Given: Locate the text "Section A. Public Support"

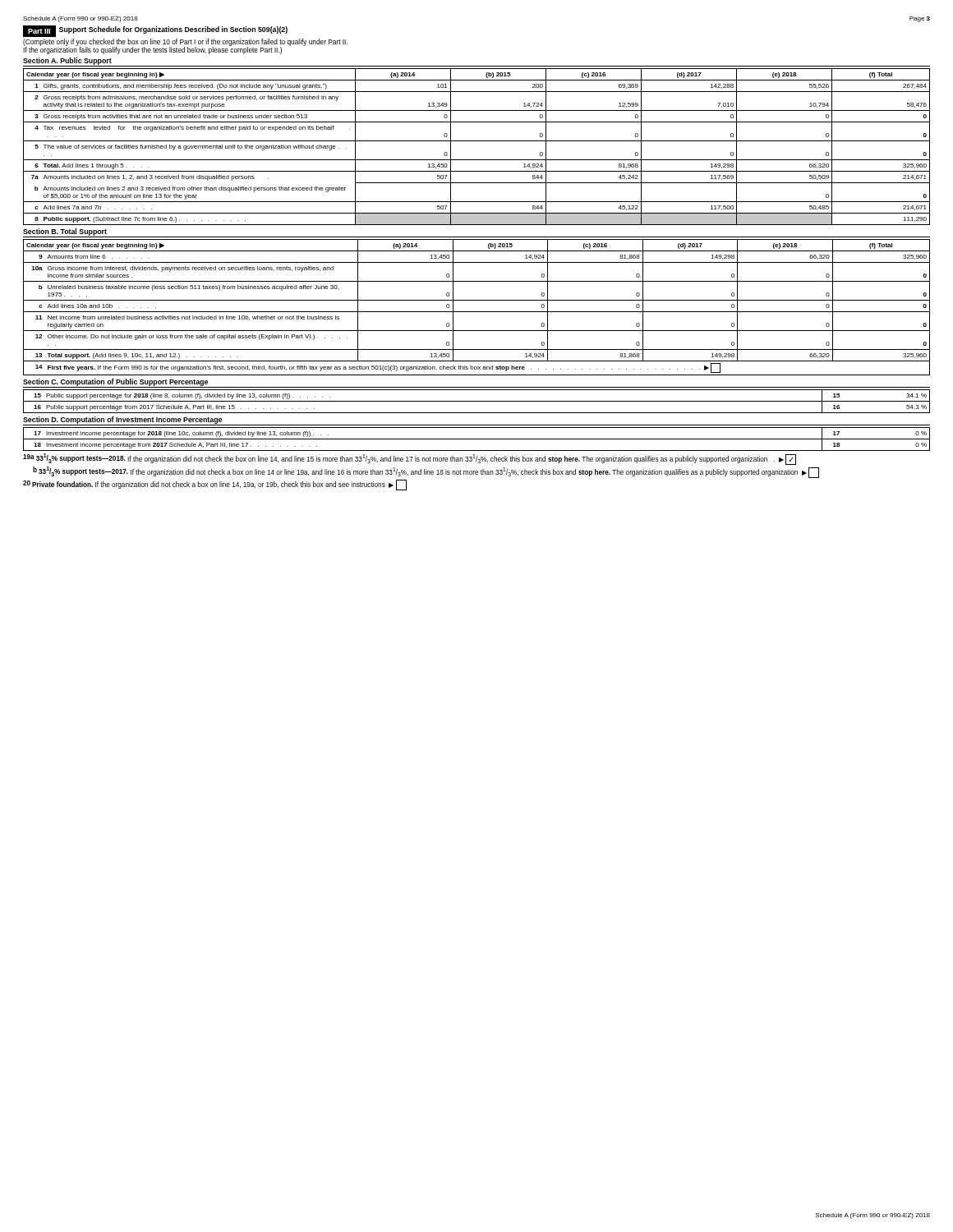Looking at the screenshot, I should [67, 61].
